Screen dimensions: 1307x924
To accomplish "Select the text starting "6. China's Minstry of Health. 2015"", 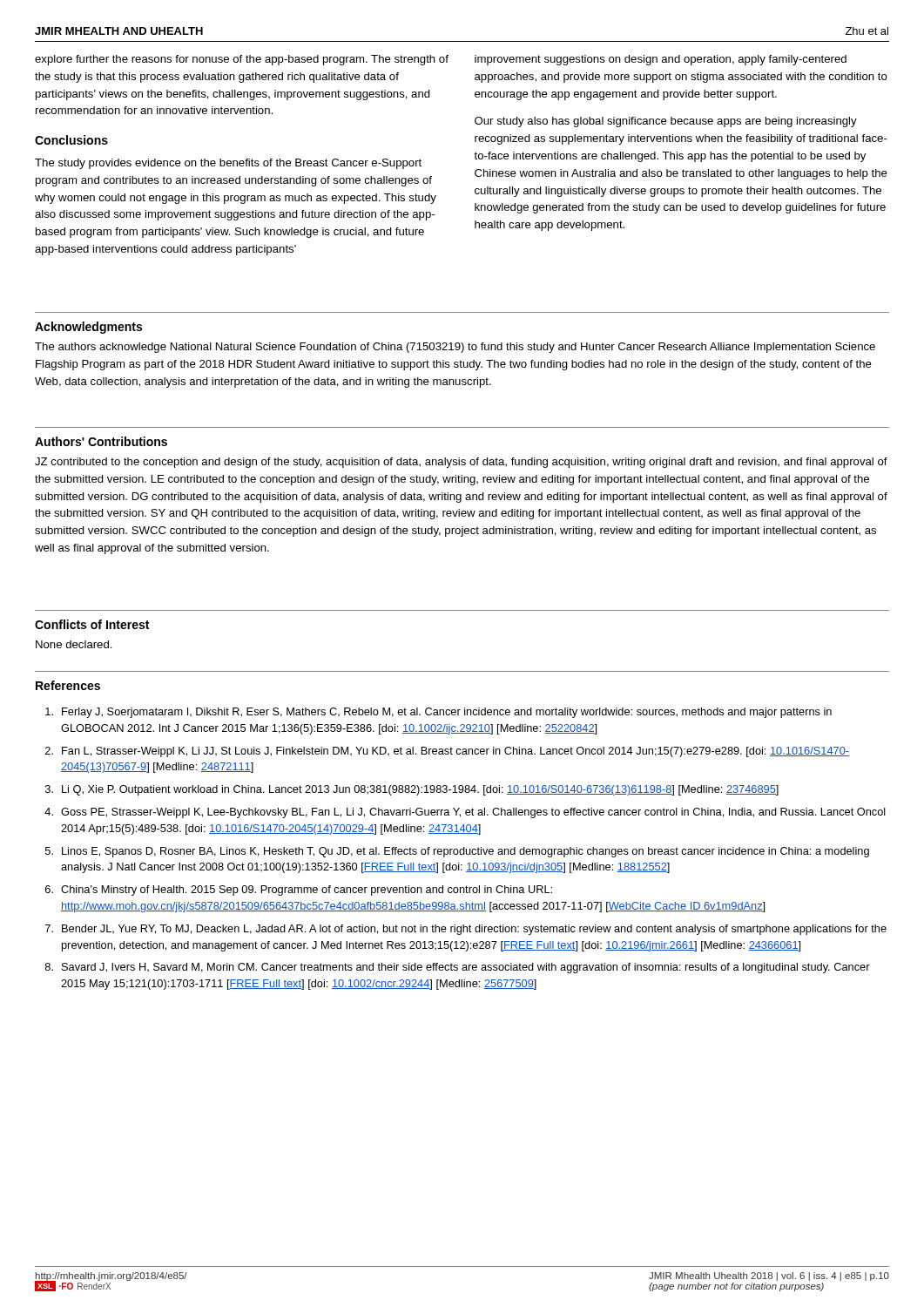I will click(462, 898).
